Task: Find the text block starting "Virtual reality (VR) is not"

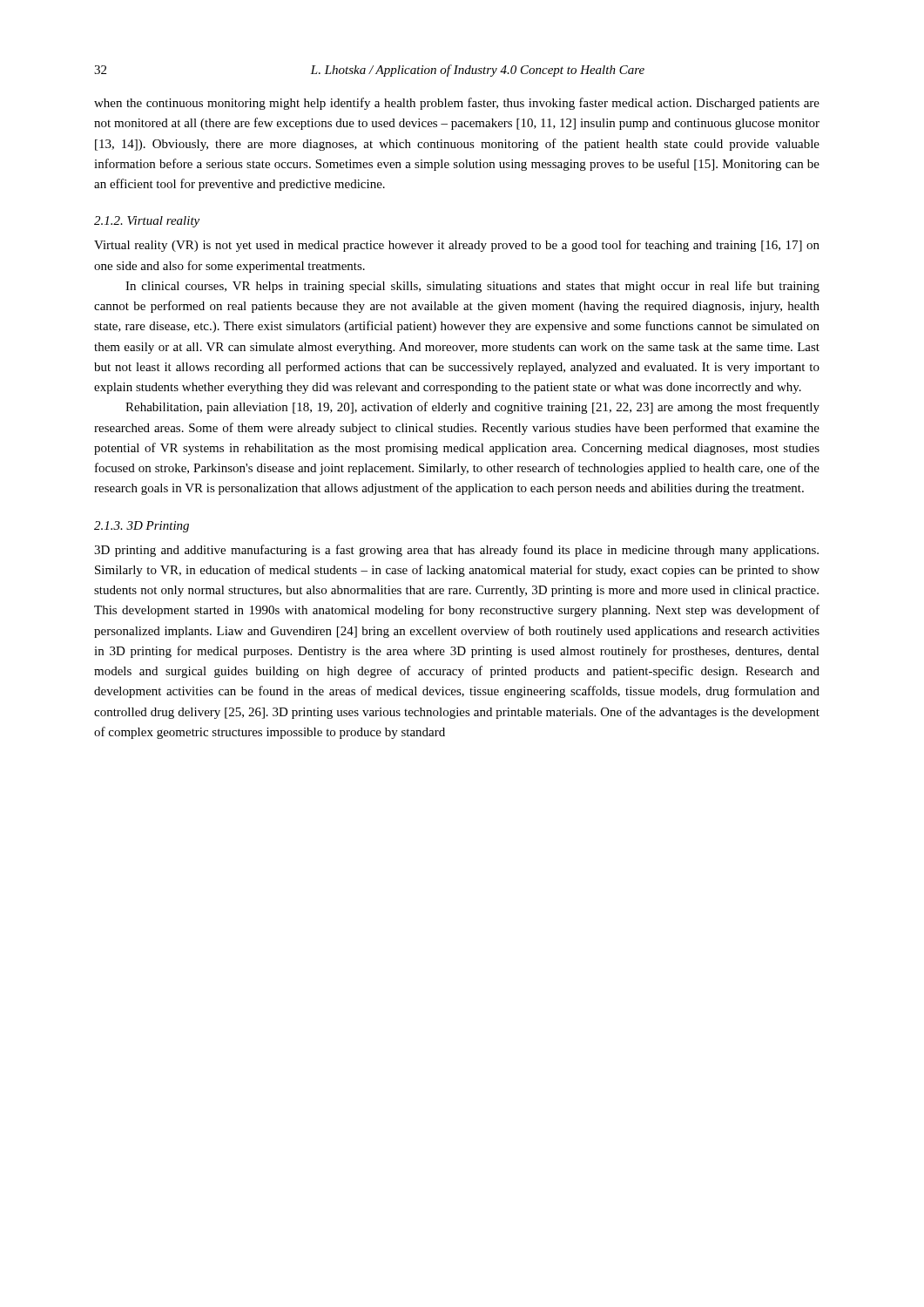Action: 457,367
